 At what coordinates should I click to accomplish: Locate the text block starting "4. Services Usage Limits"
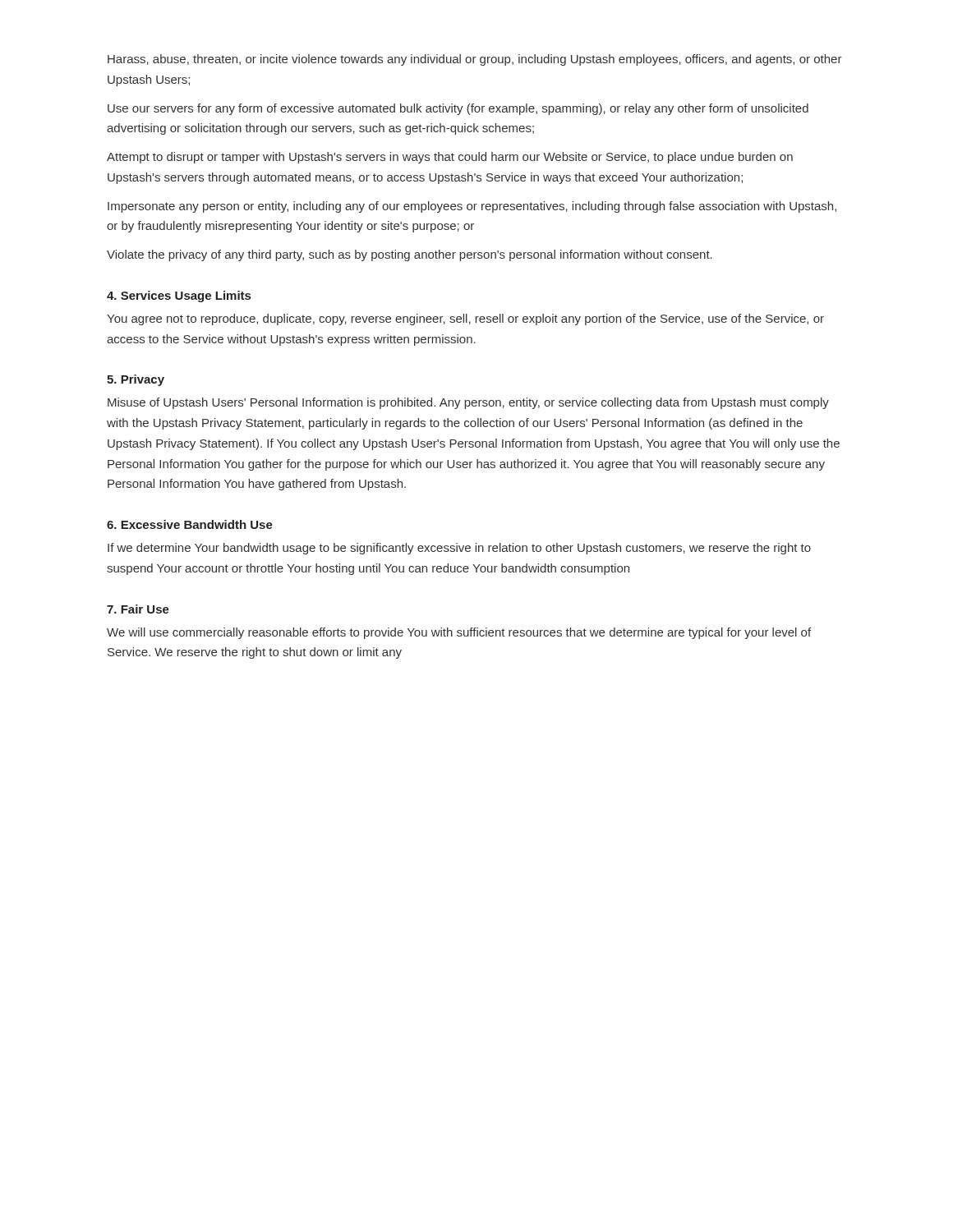179,295
